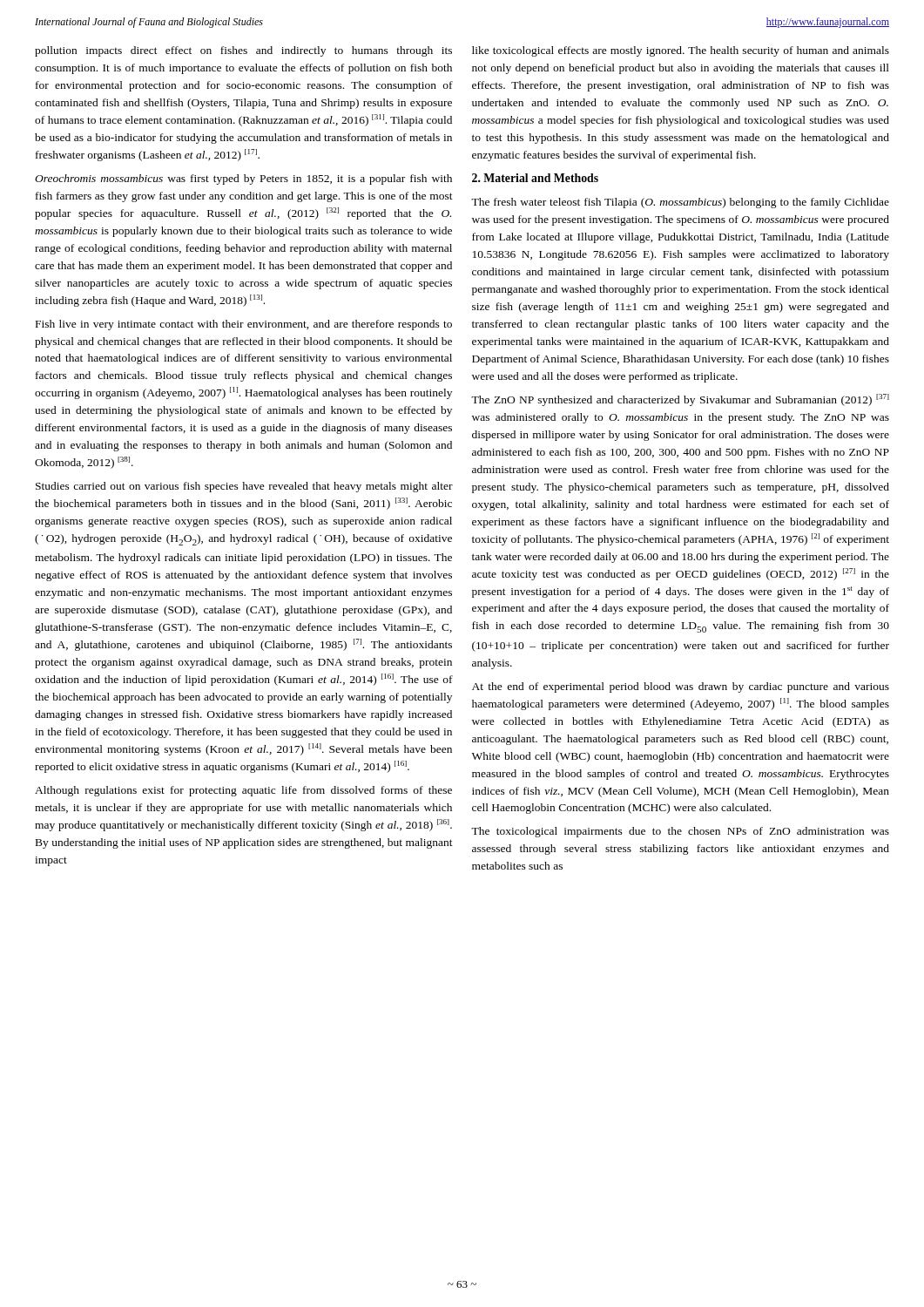Locate the block of text that opens with "At the end"
Screen dimensions: 1307x924
(680, 747)
